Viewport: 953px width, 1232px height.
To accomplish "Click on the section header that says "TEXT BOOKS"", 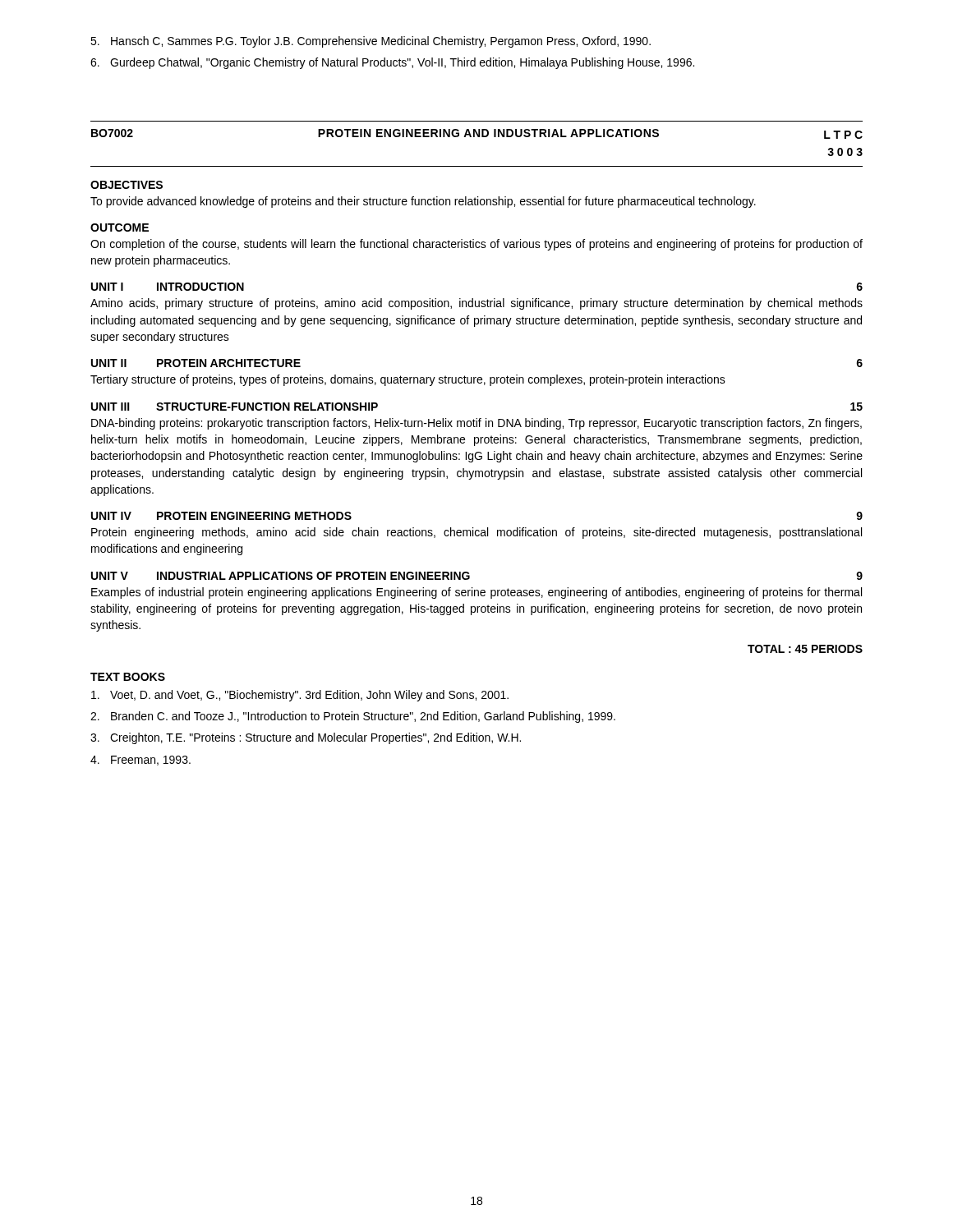I will pos(128,676).
